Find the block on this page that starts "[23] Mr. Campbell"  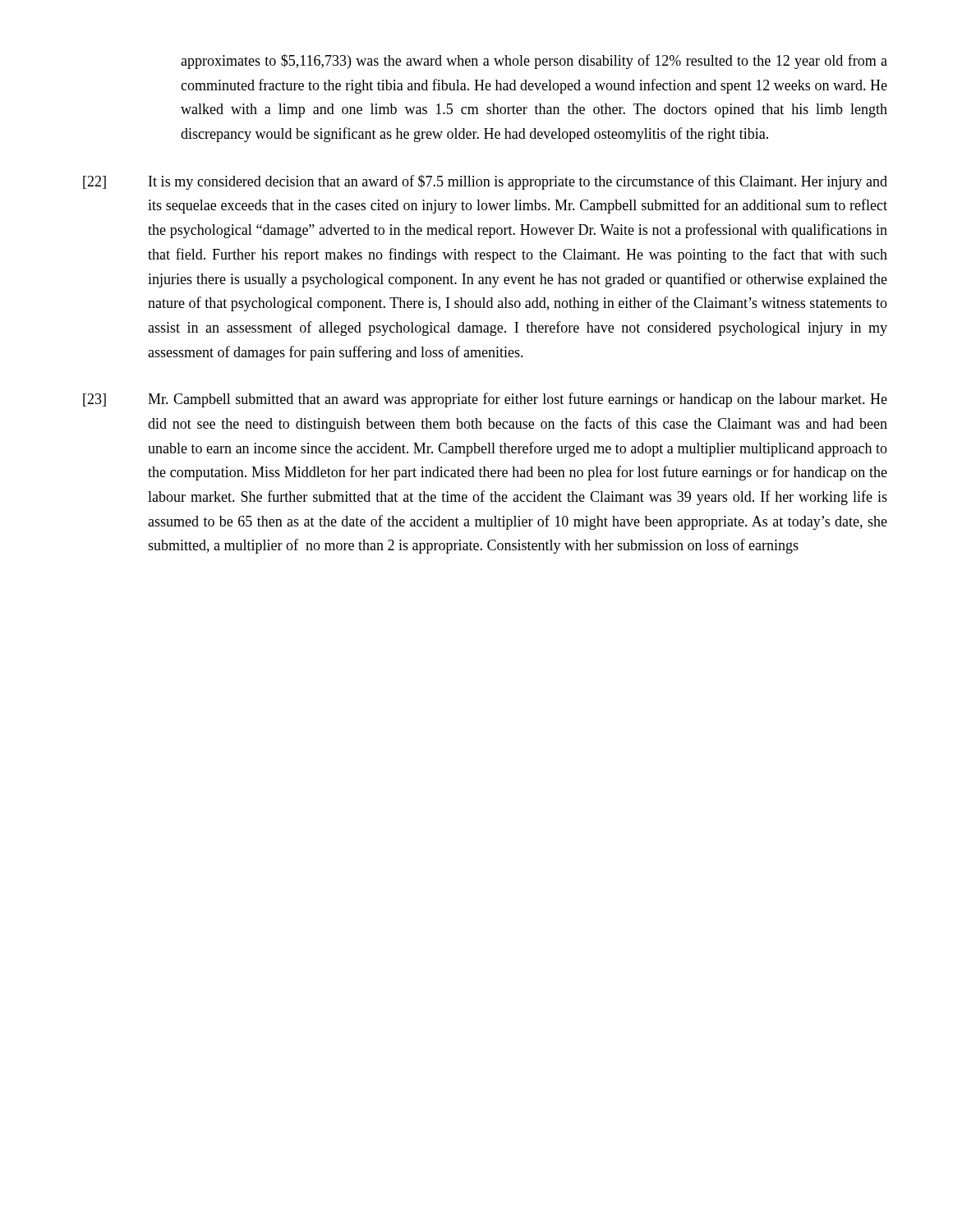(485, 473)
